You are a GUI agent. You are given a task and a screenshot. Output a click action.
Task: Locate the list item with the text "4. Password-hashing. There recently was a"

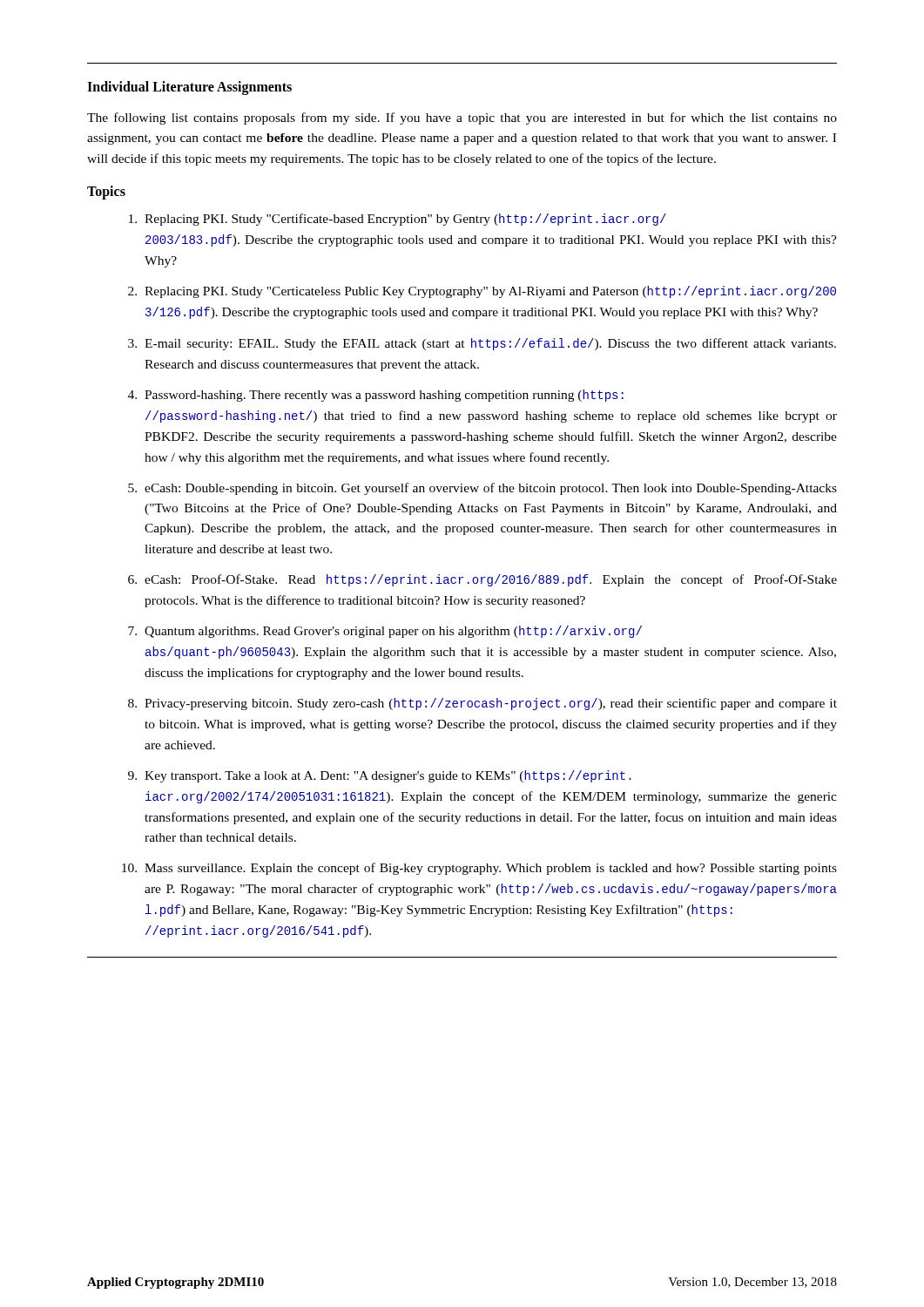pyautogui.click(x=471, y=426)
